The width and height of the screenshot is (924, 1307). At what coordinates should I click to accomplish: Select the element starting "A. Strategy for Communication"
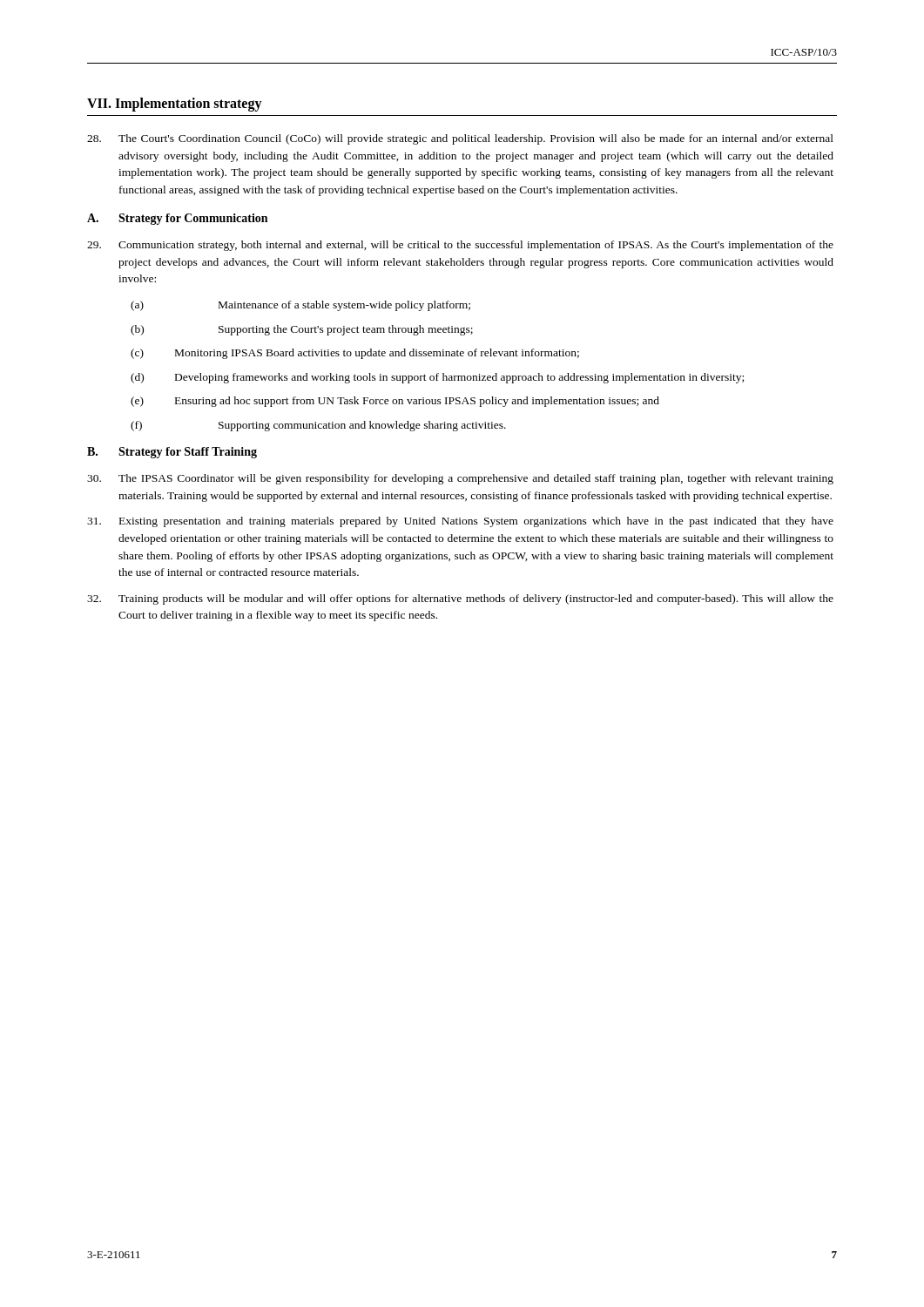pyautogui.click(x=178, y=219)
